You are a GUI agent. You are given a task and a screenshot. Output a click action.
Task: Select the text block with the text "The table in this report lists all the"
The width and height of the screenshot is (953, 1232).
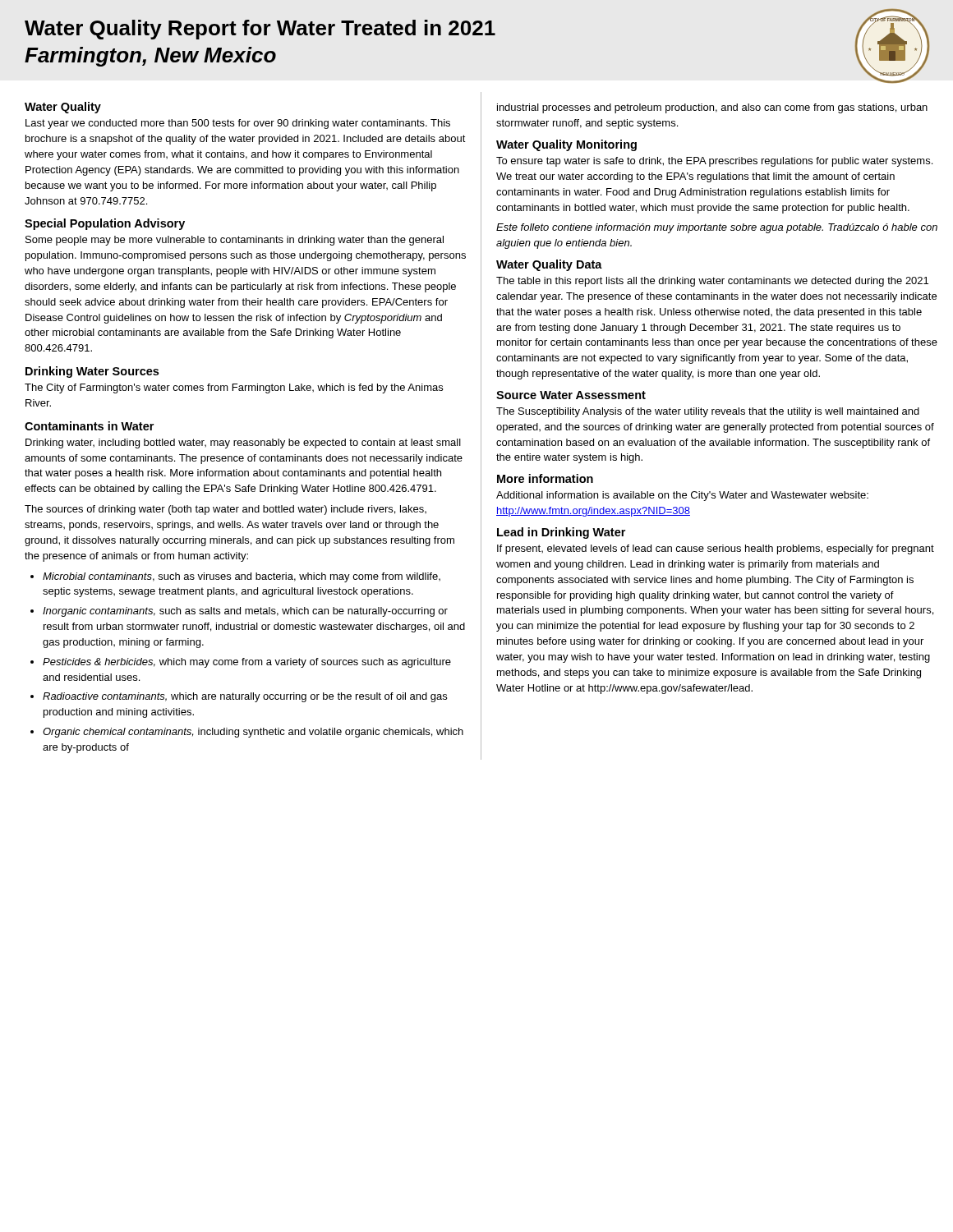717,327
